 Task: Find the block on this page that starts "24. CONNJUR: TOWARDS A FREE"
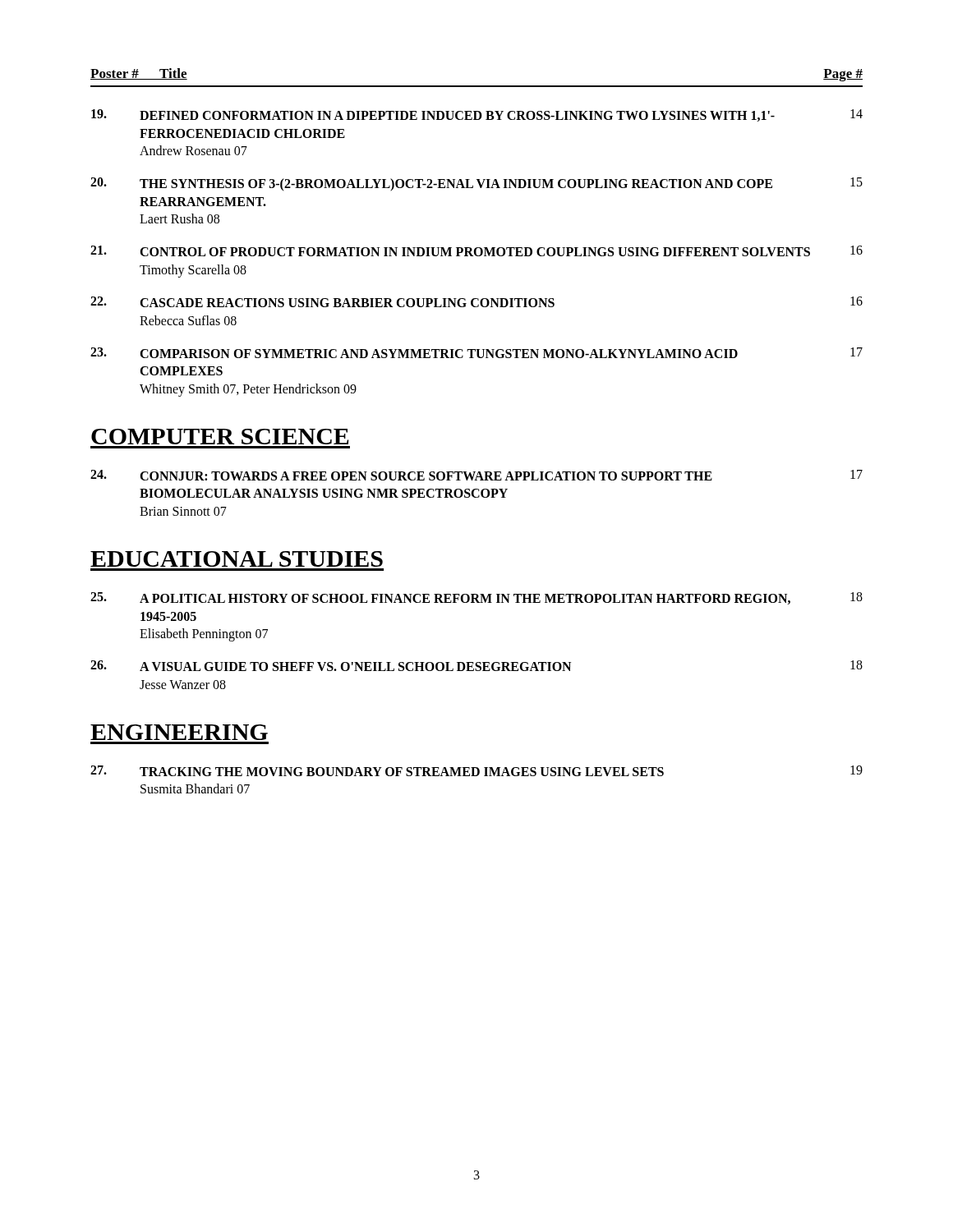coord(476,493)
